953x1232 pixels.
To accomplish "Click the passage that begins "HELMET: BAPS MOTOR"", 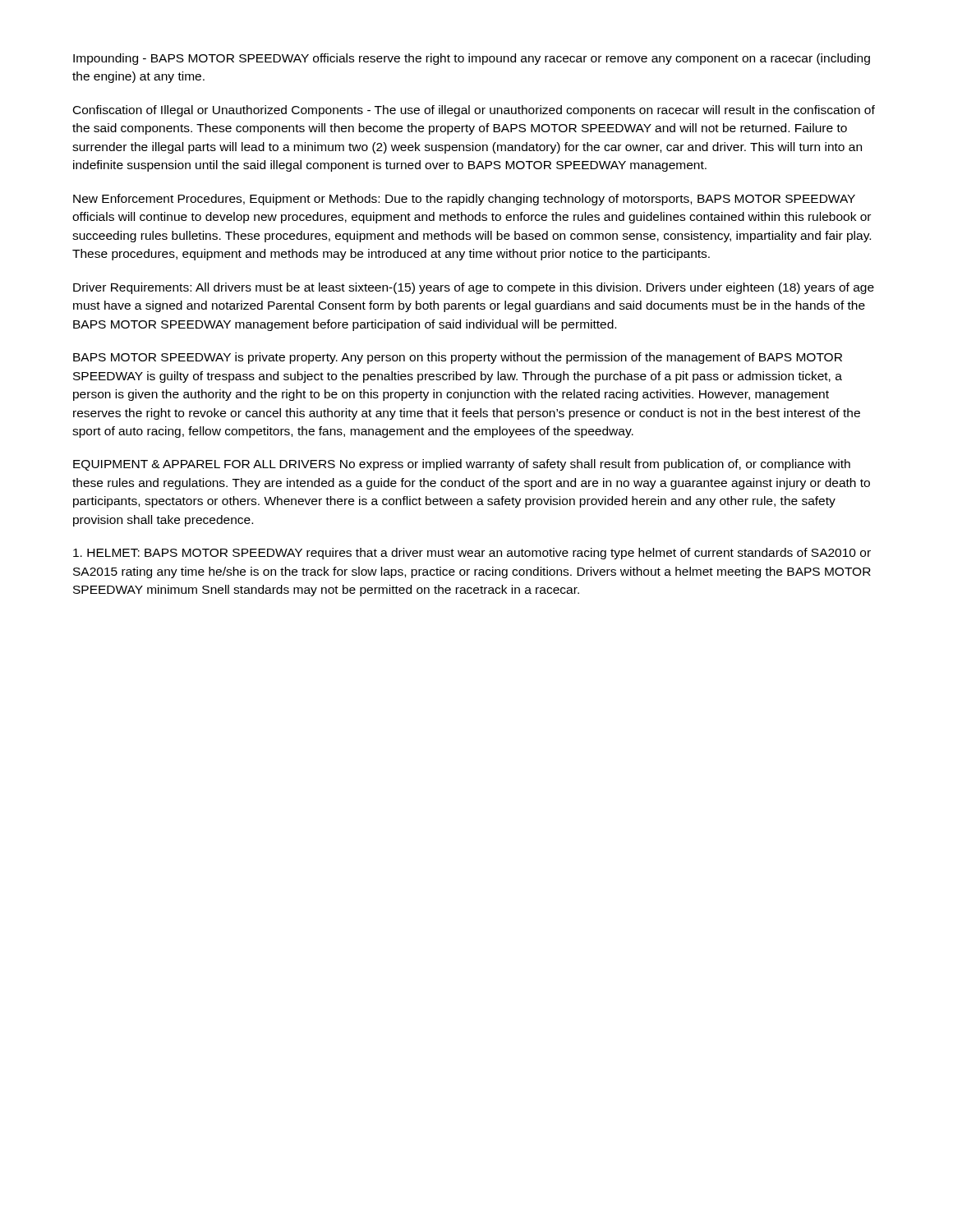I will click(x=472, y=571).
